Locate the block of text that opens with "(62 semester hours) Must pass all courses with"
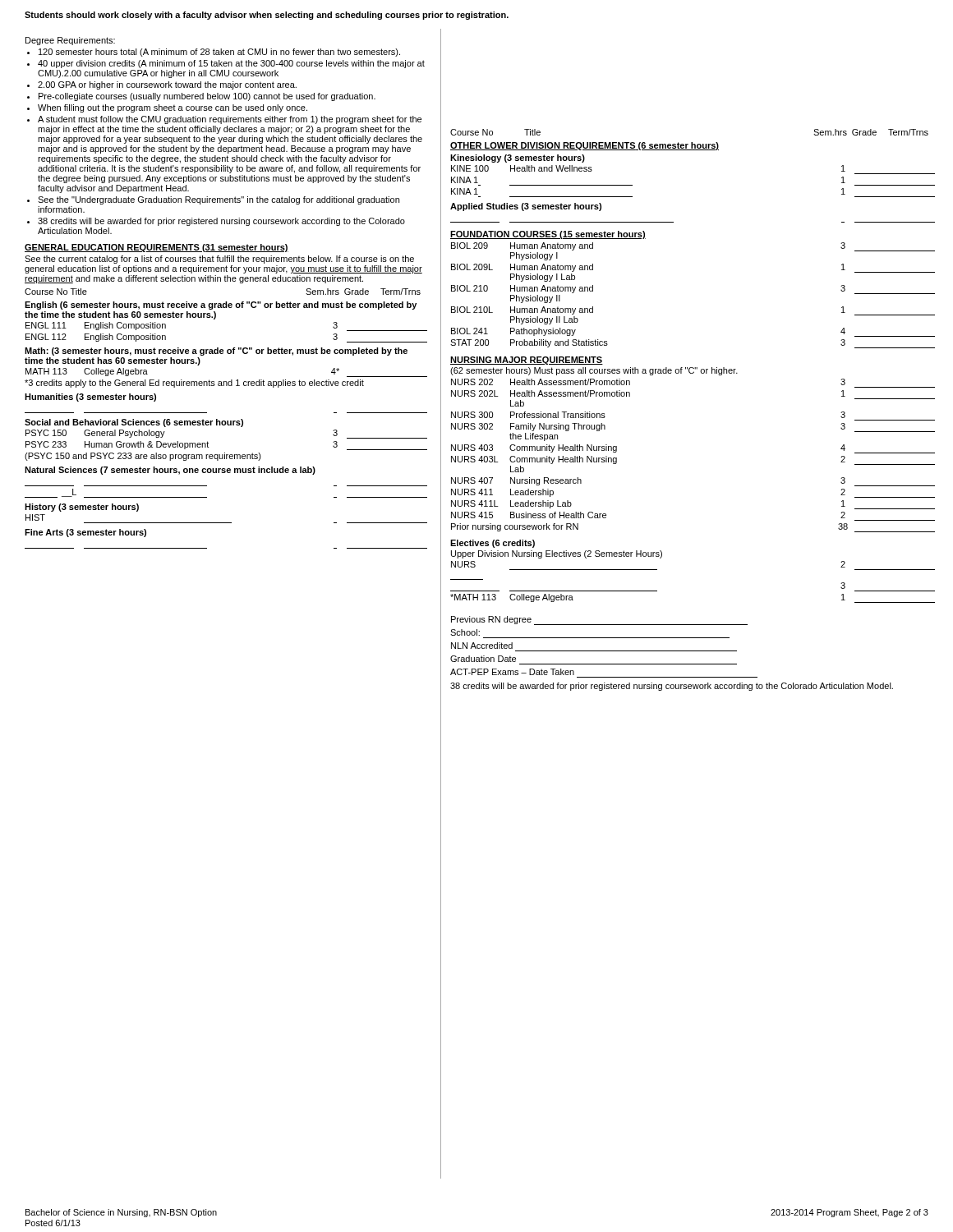Image resolution: width=953 pixels, height=1232 pixels. [x=594, y=370]
